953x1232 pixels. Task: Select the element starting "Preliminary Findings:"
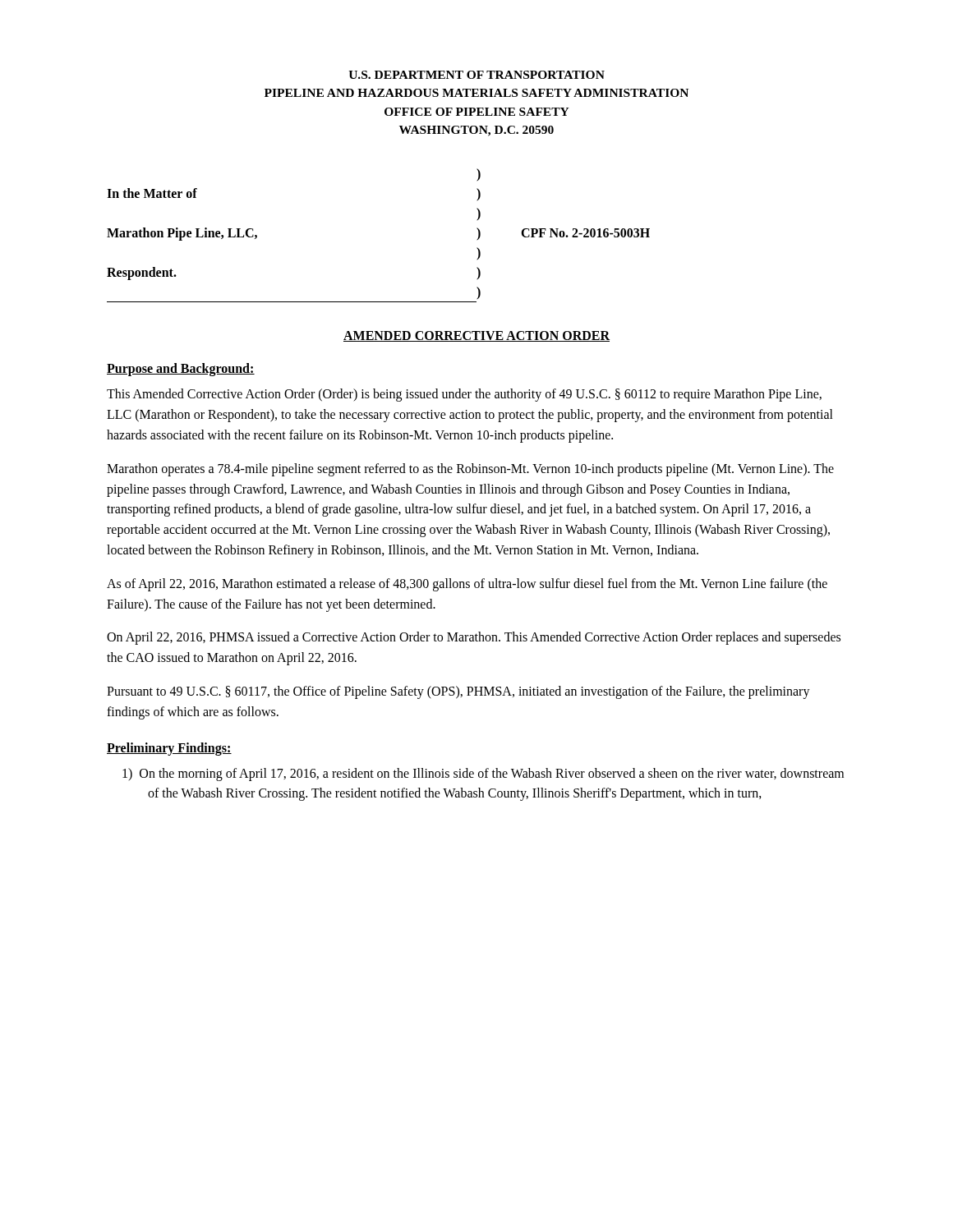coord(169,747)
